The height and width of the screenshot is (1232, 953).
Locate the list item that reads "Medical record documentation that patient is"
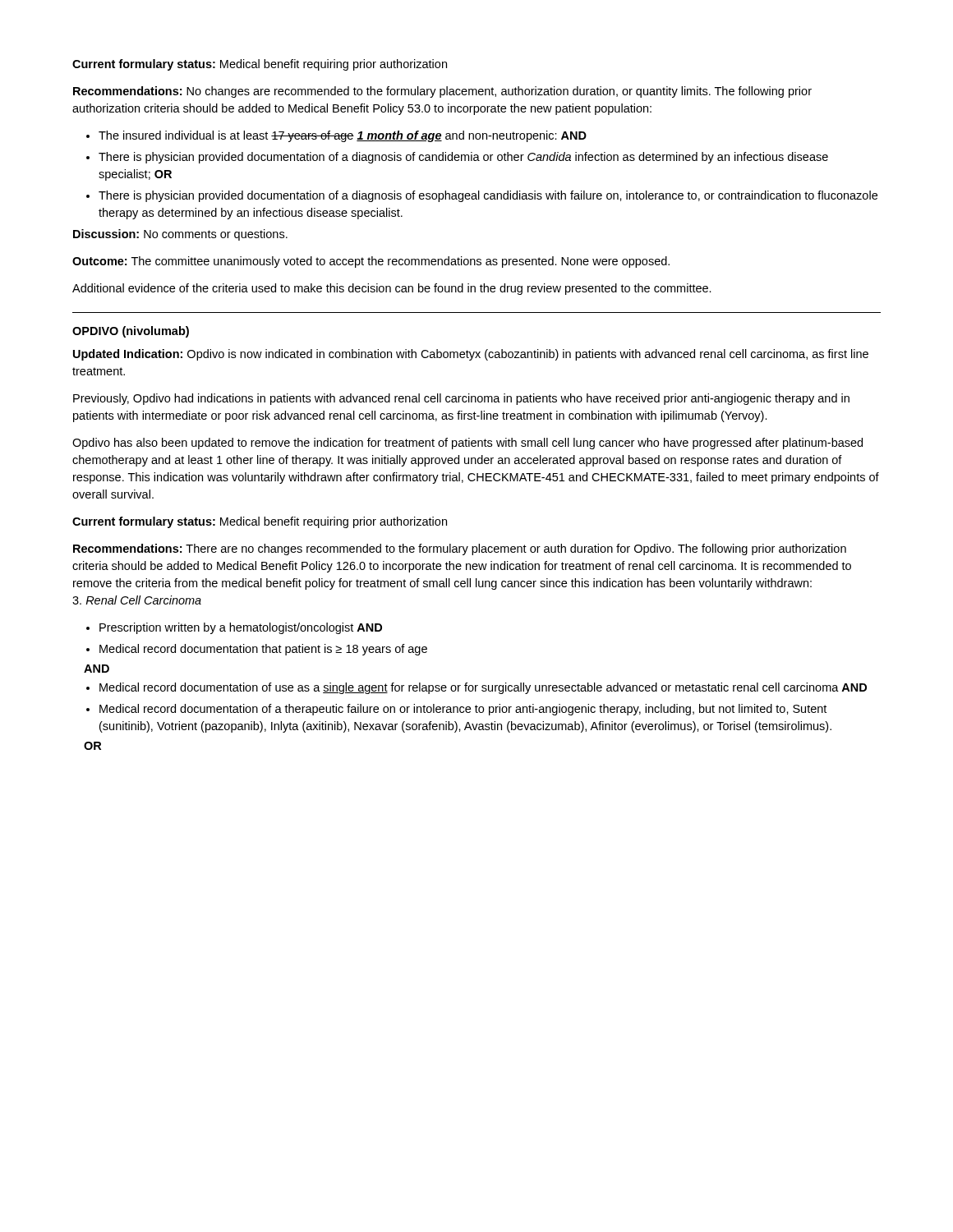(263, 649)
